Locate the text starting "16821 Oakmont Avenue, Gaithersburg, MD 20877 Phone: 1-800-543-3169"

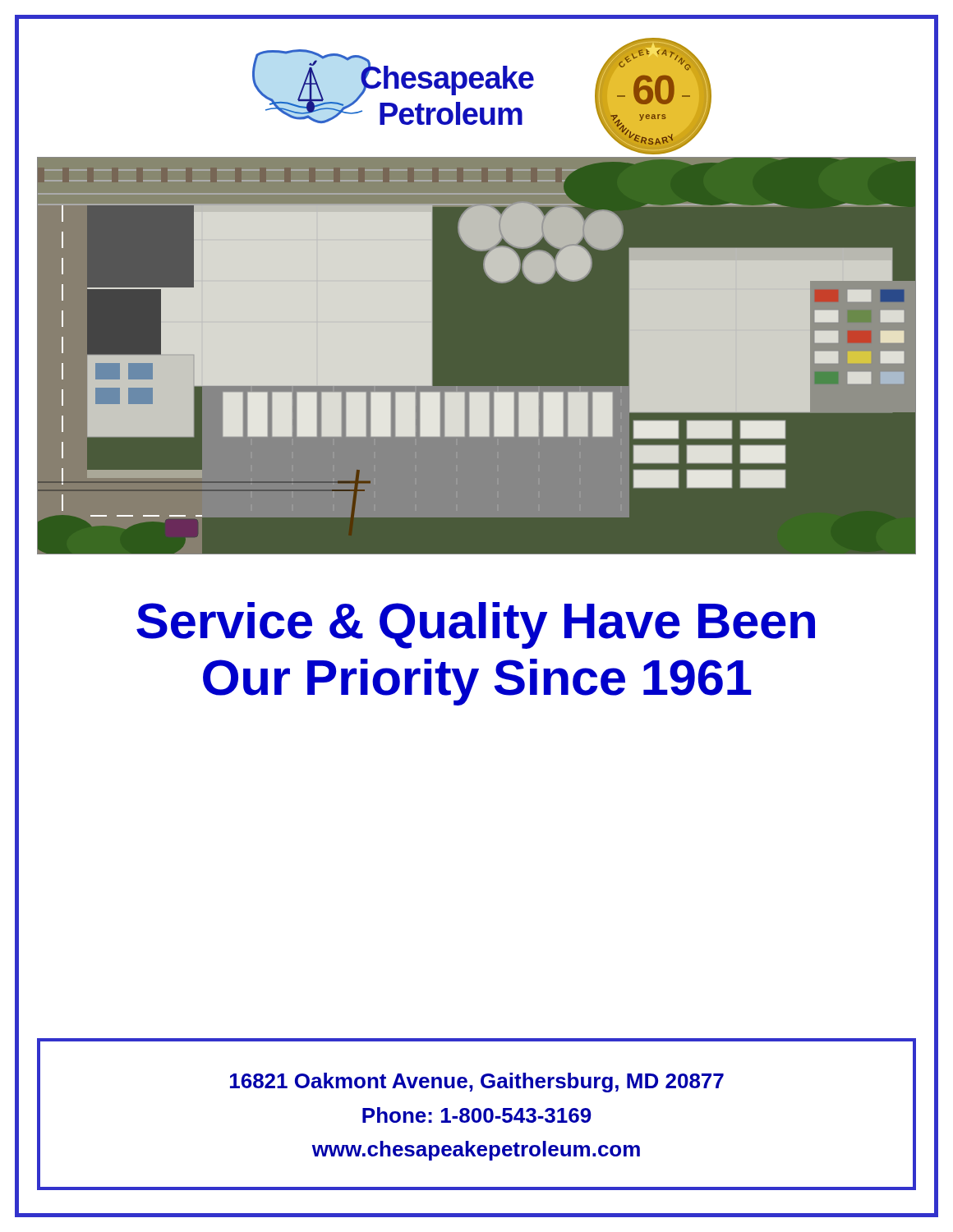[476, 1116]
